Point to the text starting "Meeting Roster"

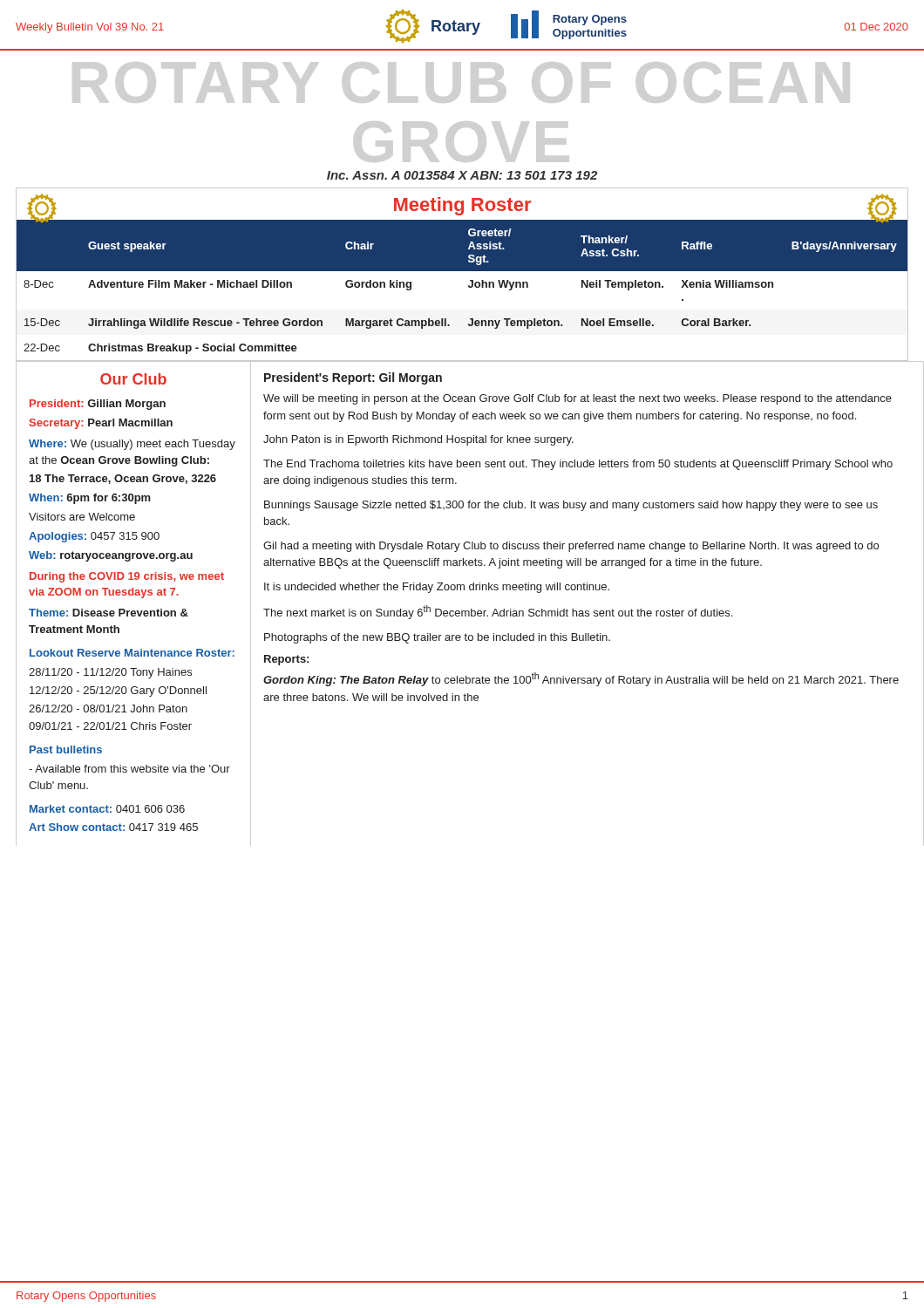462,205
